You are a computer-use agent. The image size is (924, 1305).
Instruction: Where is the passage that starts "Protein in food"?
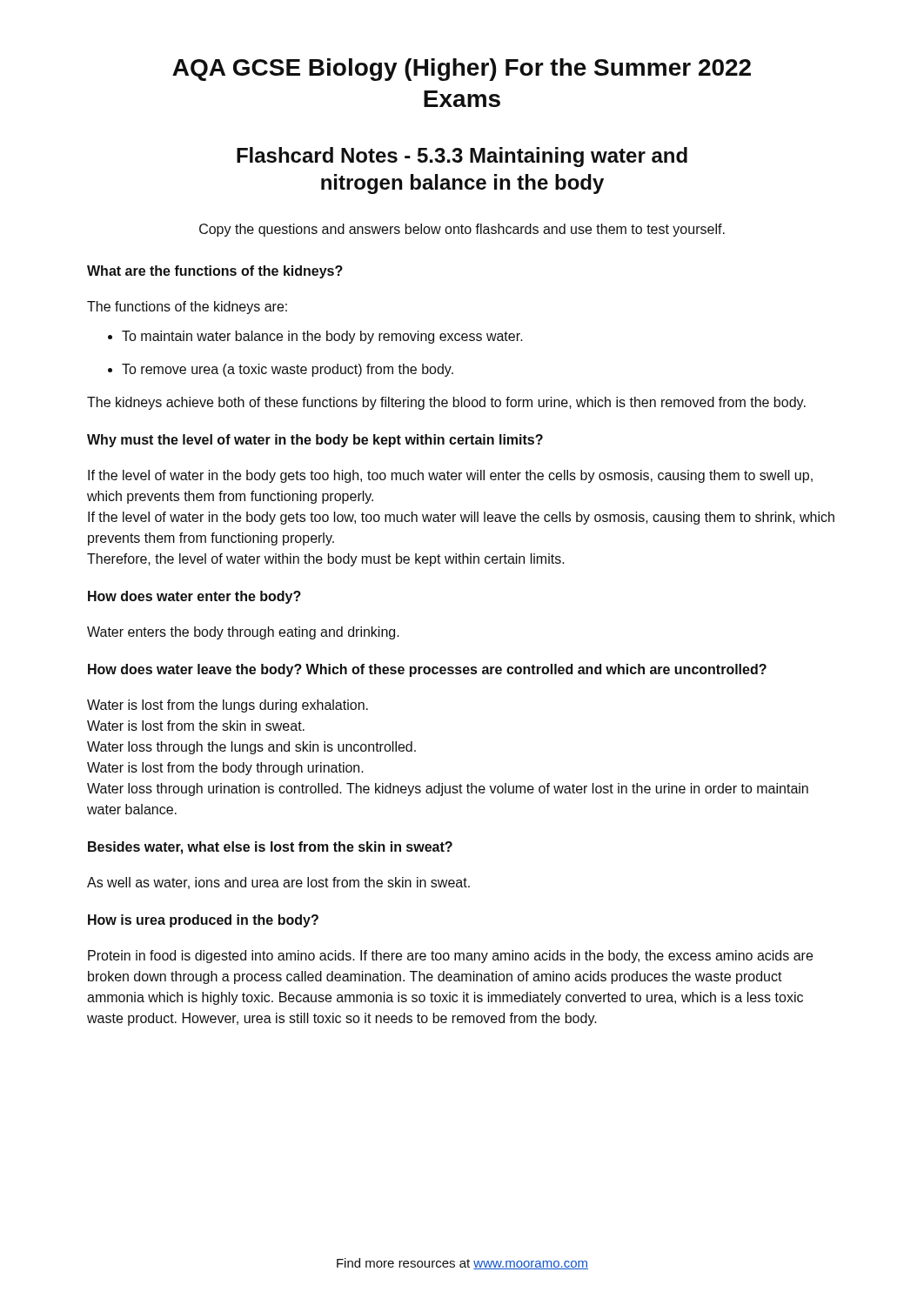(462, 988)
